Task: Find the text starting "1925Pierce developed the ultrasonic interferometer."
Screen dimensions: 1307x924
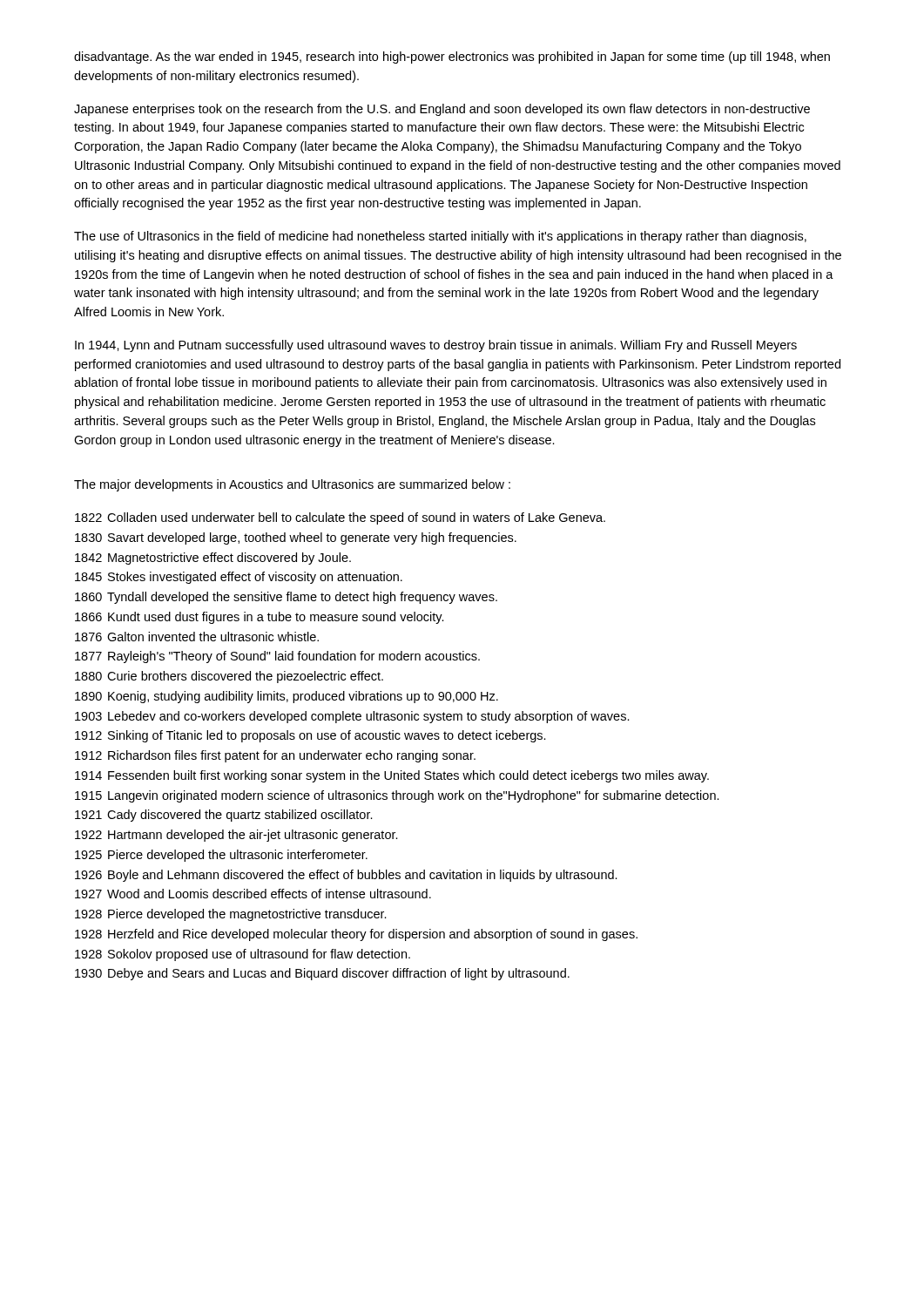Action: pyautogui.click(x=221, y=856)
